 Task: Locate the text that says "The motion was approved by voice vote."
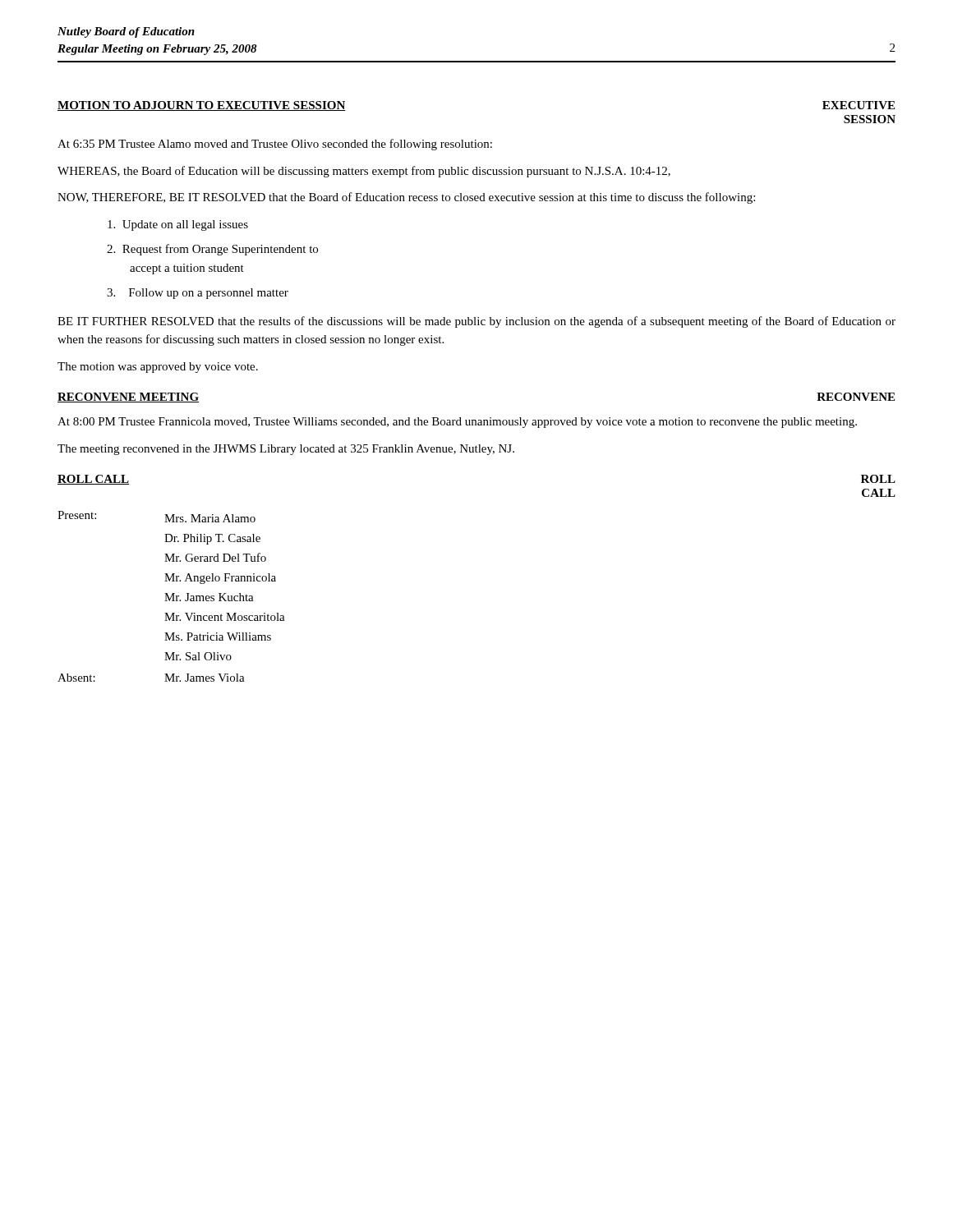[x=158, y=366]
